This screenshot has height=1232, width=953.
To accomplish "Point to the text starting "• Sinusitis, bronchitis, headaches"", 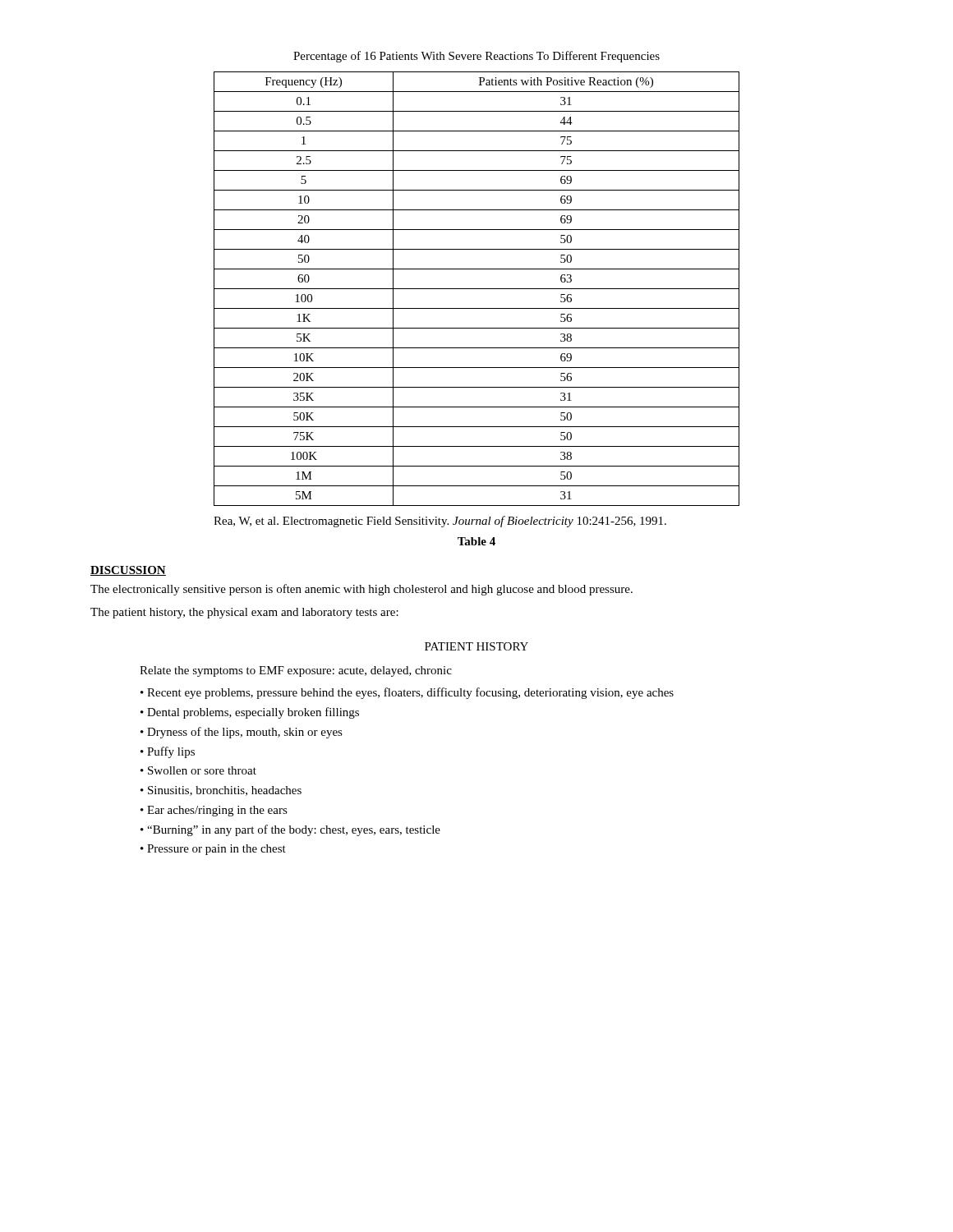I will 221,790.
